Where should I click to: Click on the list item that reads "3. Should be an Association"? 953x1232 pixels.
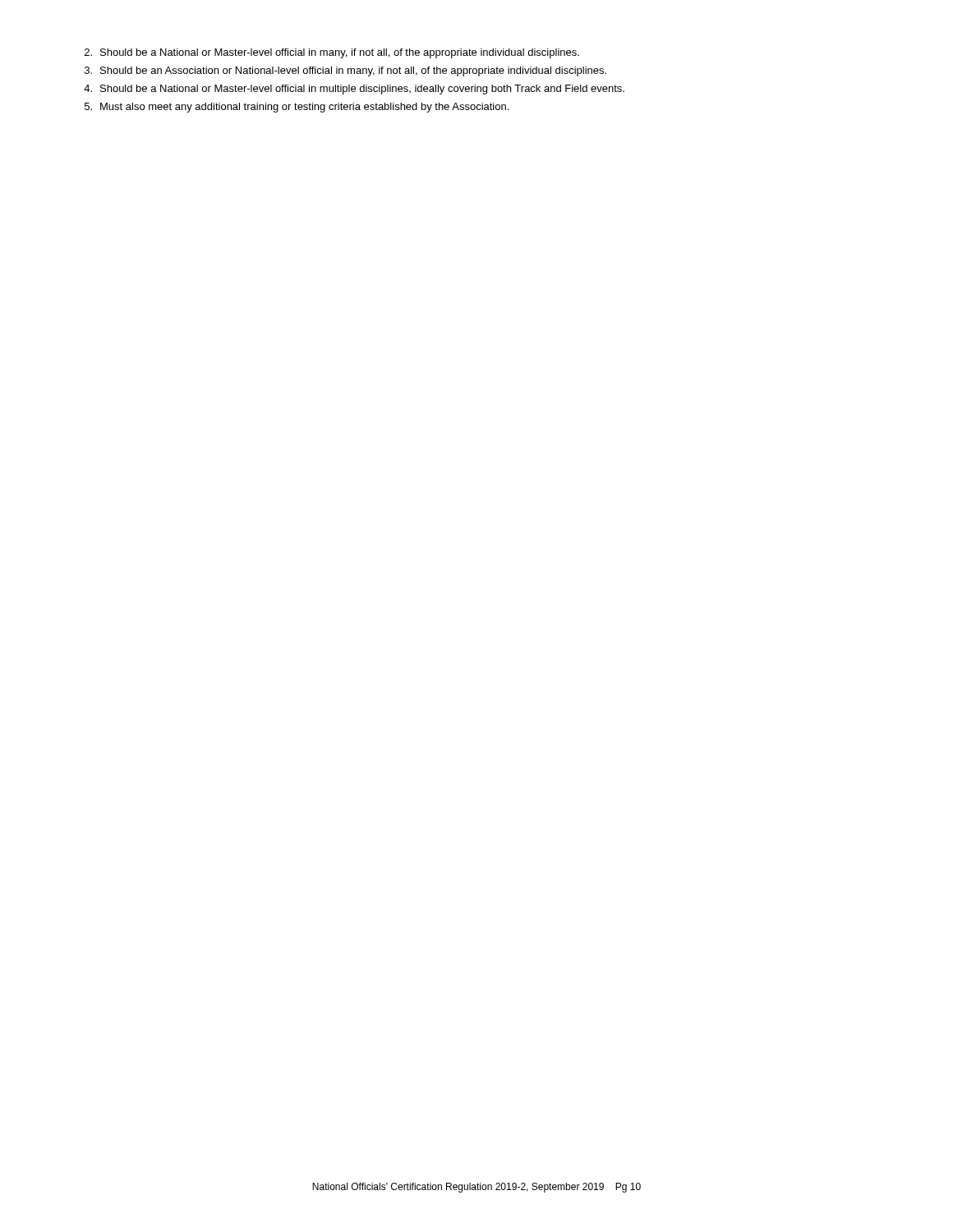coord(476,71)
